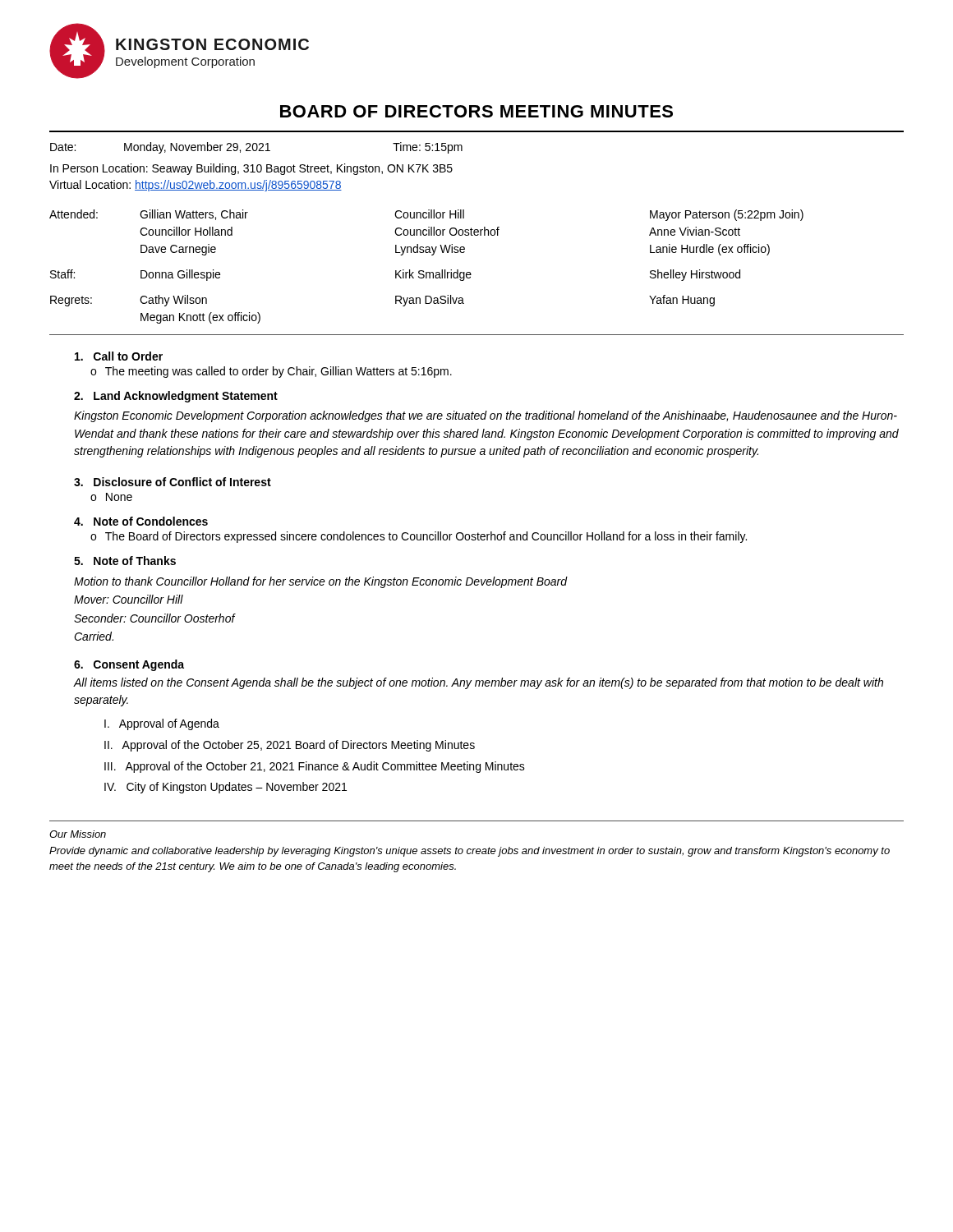The width and height of the screenshot is (953, 1232).
Task: Locate the section header with the text "6. Consent Agenda"
Action: (129, 664)
